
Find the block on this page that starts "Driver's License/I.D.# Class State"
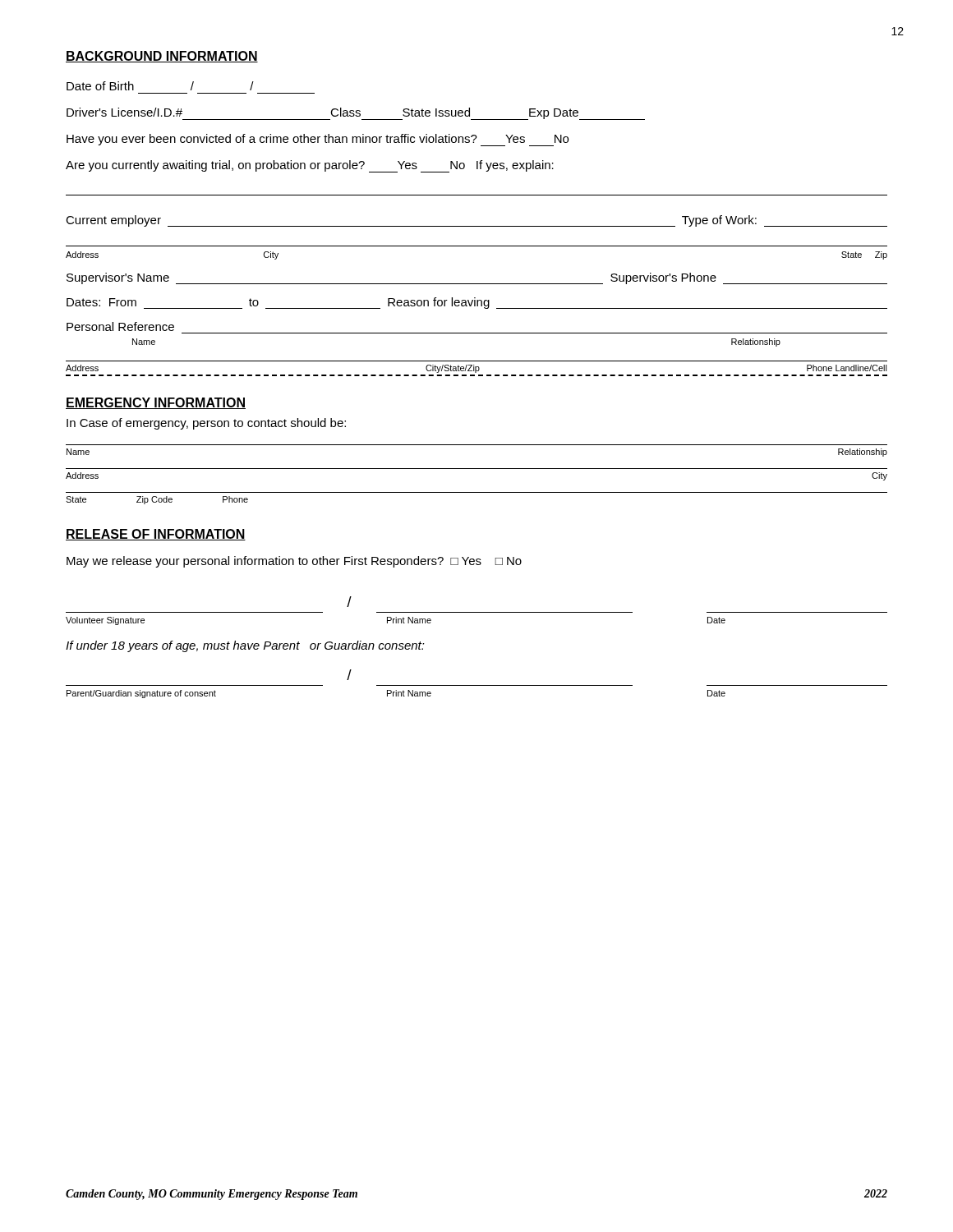click(355, 112)
